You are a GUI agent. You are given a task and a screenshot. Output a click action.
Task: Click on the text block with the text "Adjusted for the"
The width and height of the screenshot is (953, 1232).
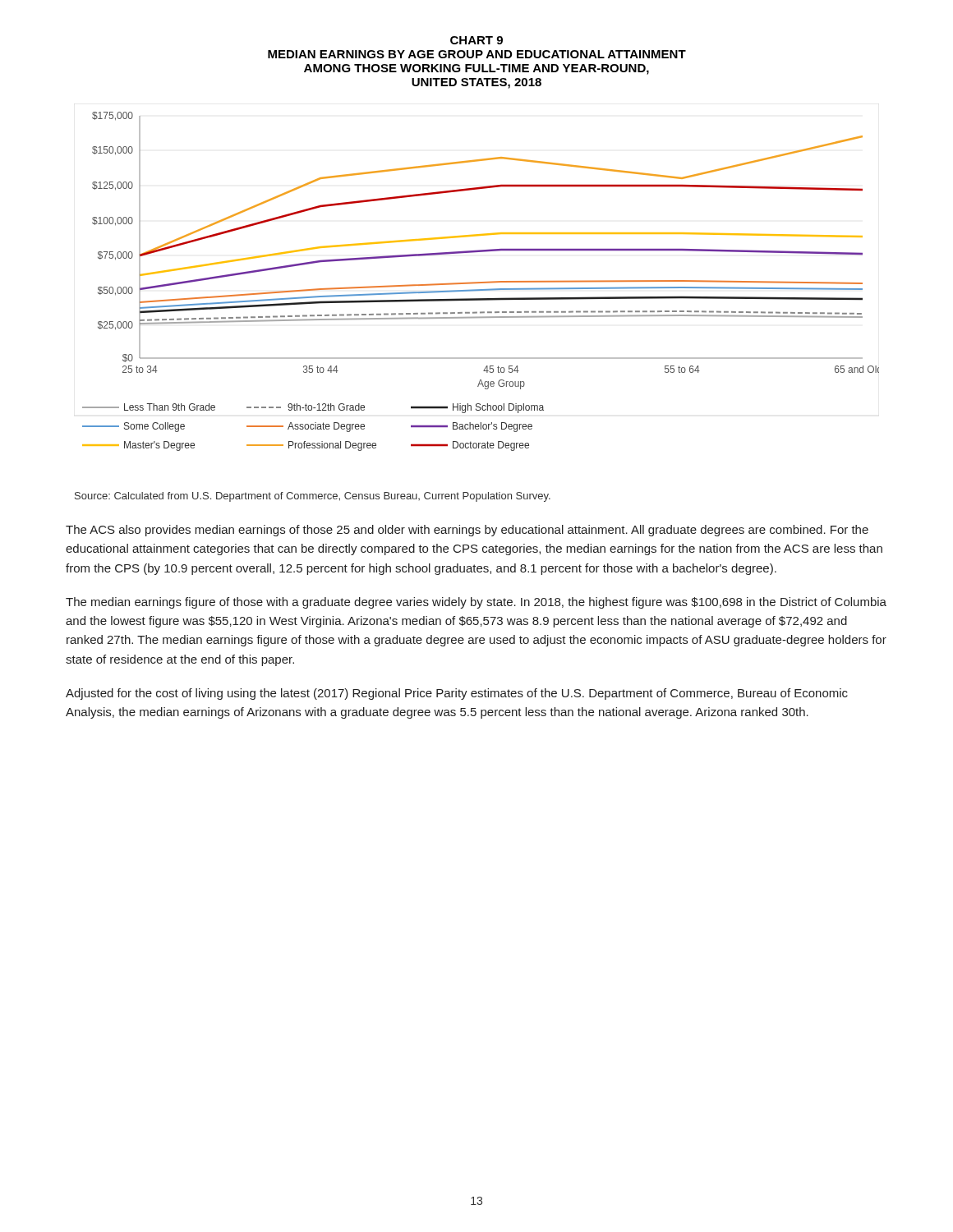click(457, 702)
